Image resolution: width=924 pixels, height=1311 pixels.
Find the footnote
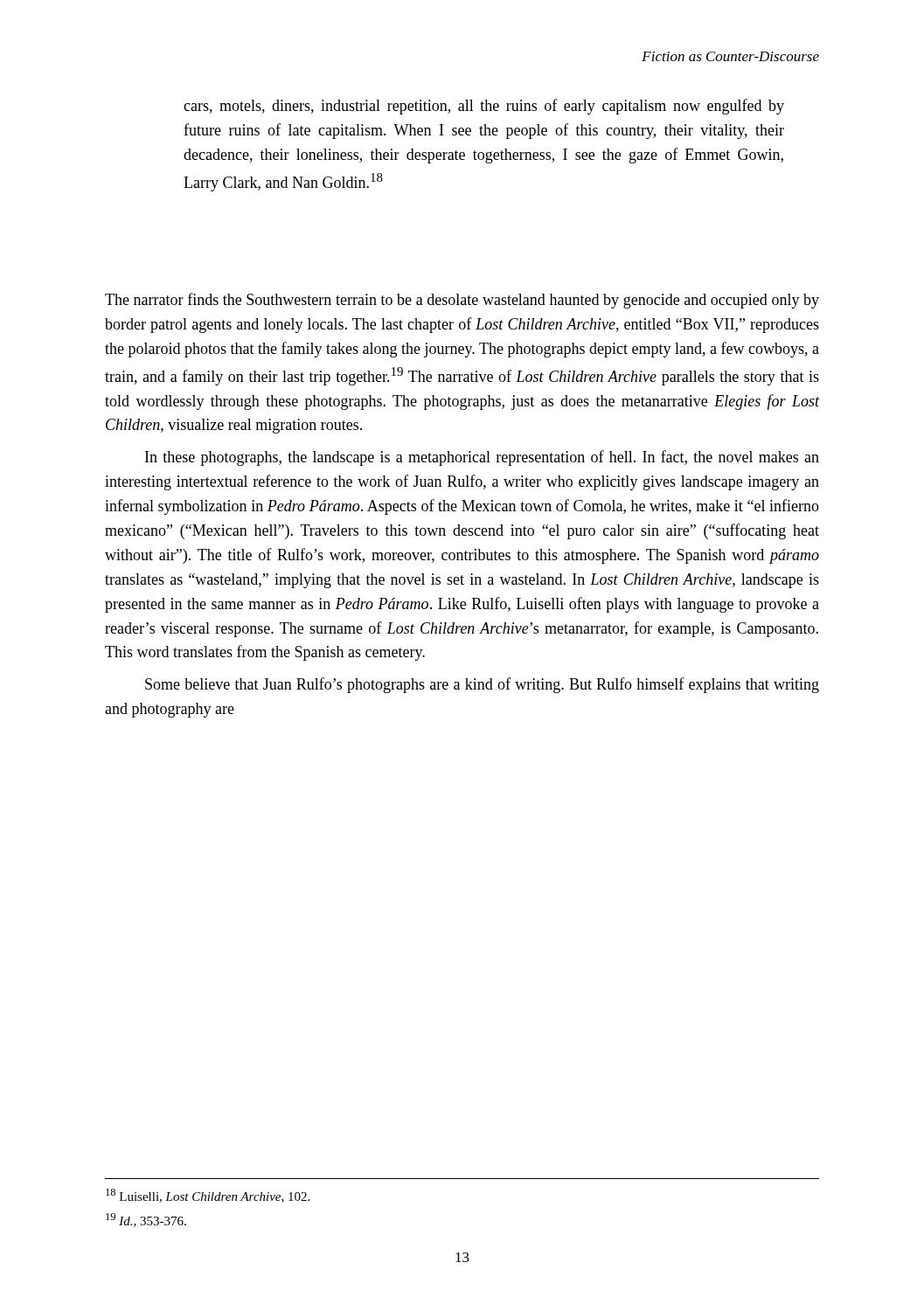(462, 1207)
